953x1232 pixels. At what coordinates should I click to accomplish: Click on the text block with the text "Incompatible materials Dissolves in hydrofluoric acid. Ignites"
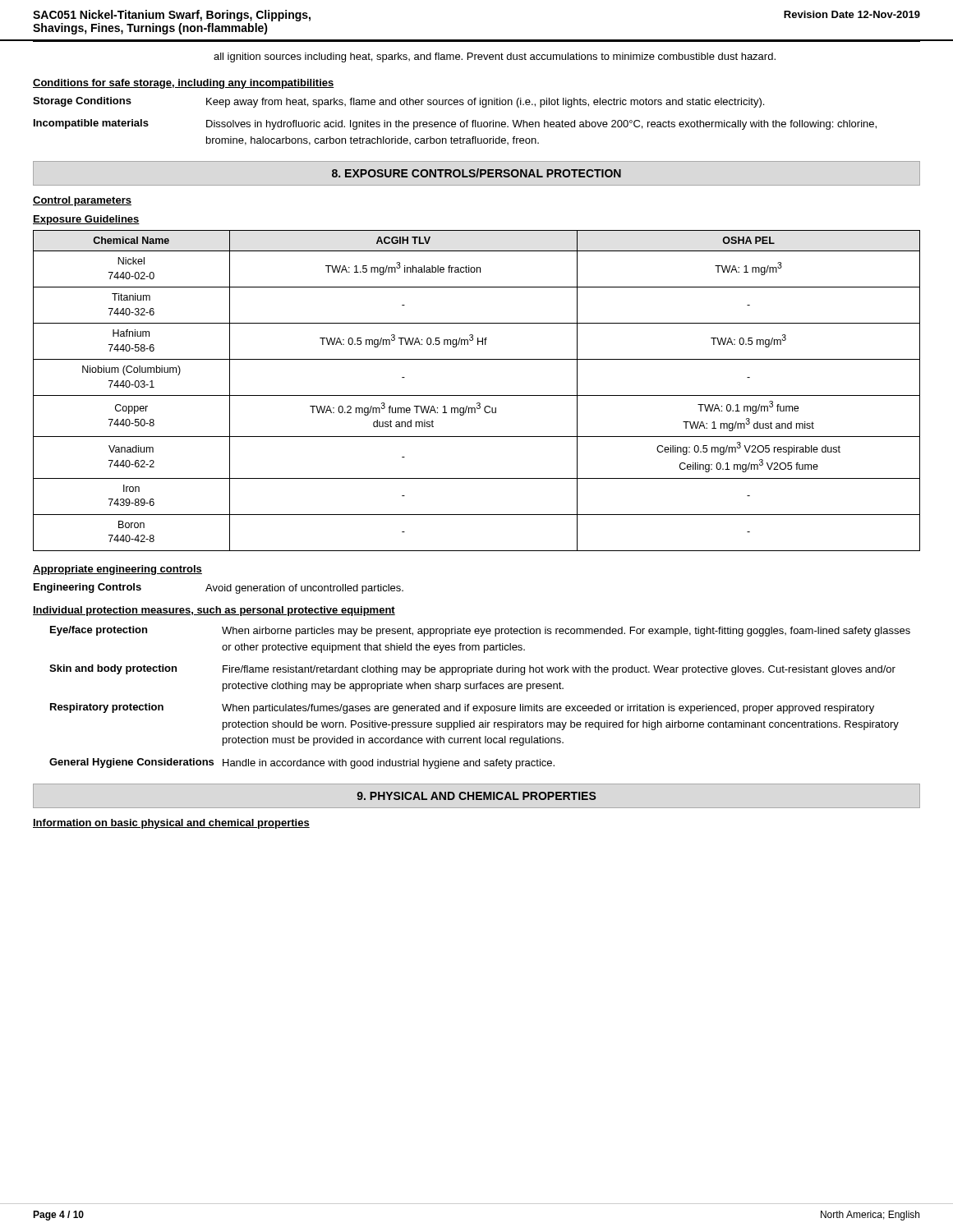click(x=476, y=132)
